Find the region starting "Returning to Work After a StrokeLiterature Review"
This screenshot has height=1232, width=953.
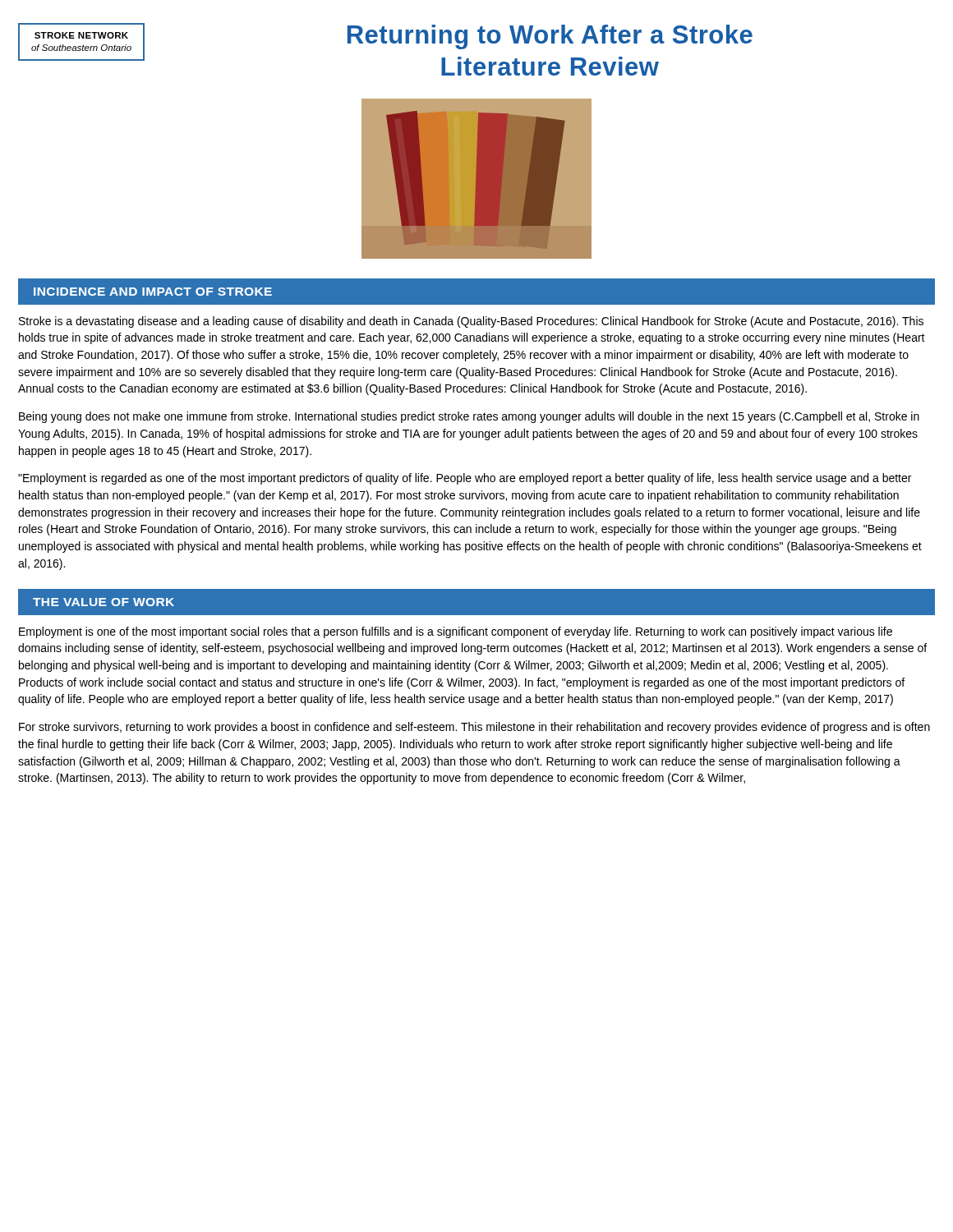tap(550, 52)
